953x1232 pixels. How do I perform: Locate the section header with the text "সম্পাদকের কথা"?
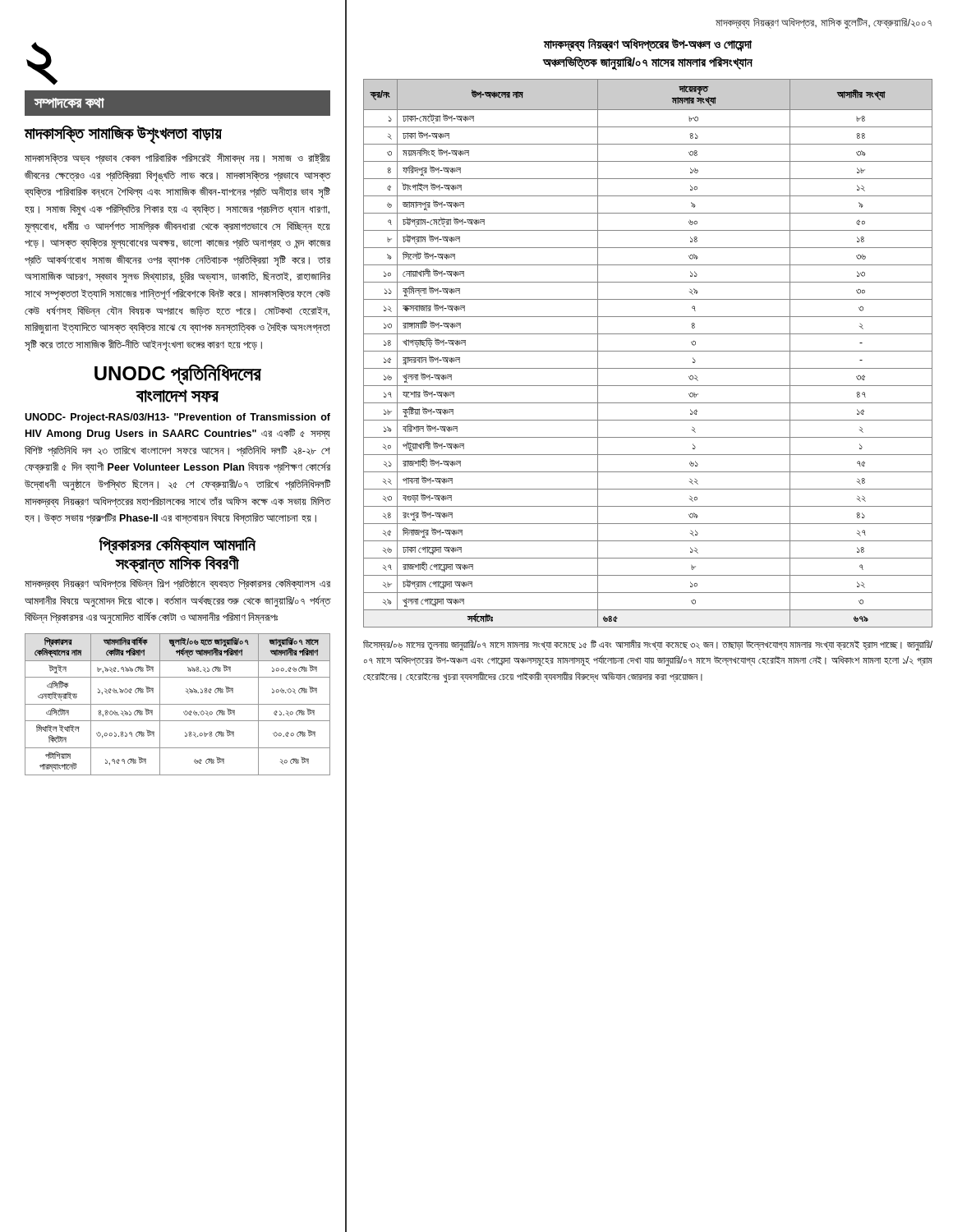coord(69,103)
